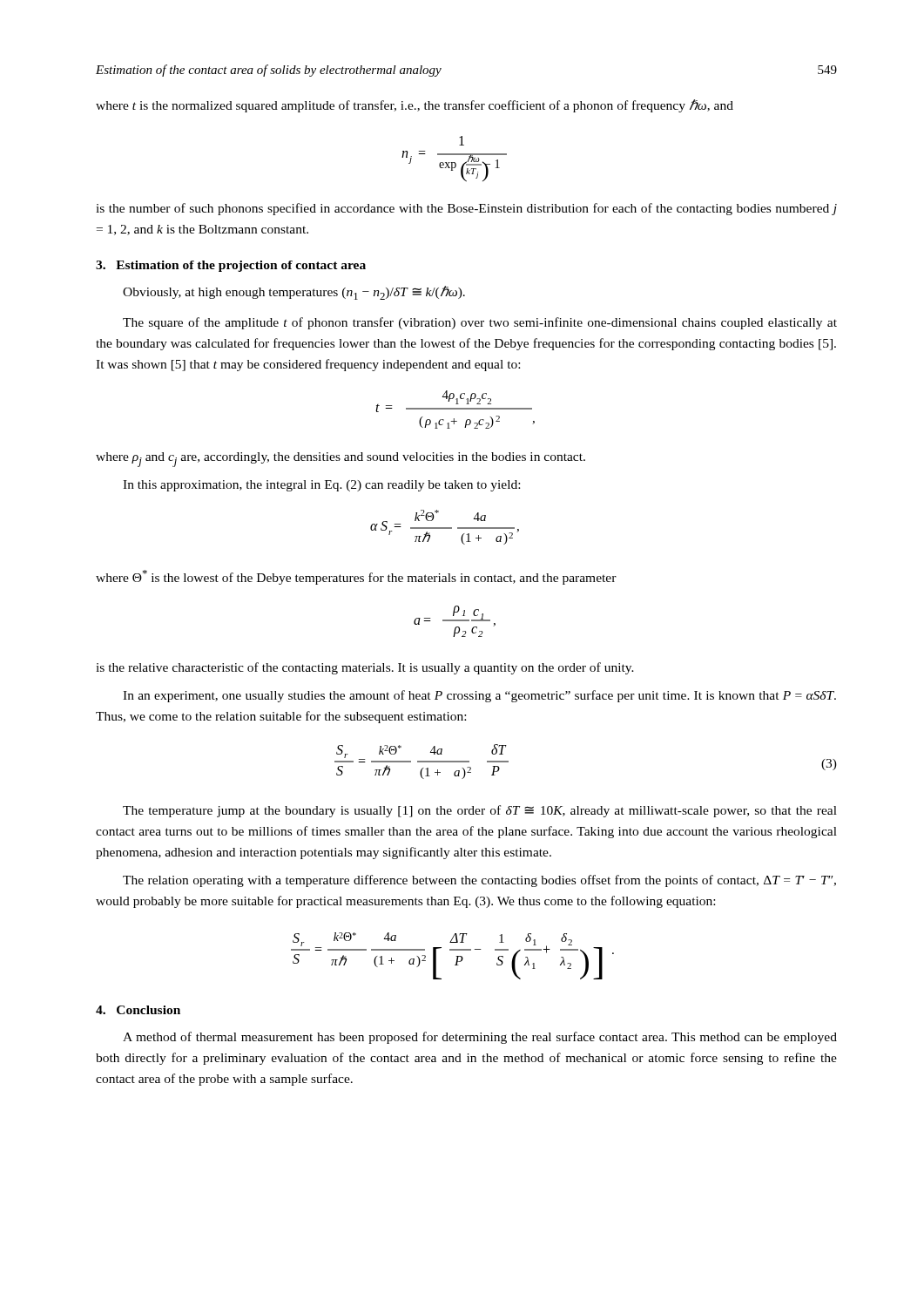The height and width of the screenshot is (1307, 924).
Task: Select the block starting "where ρj and cj are,"
Action: [466, 471]
